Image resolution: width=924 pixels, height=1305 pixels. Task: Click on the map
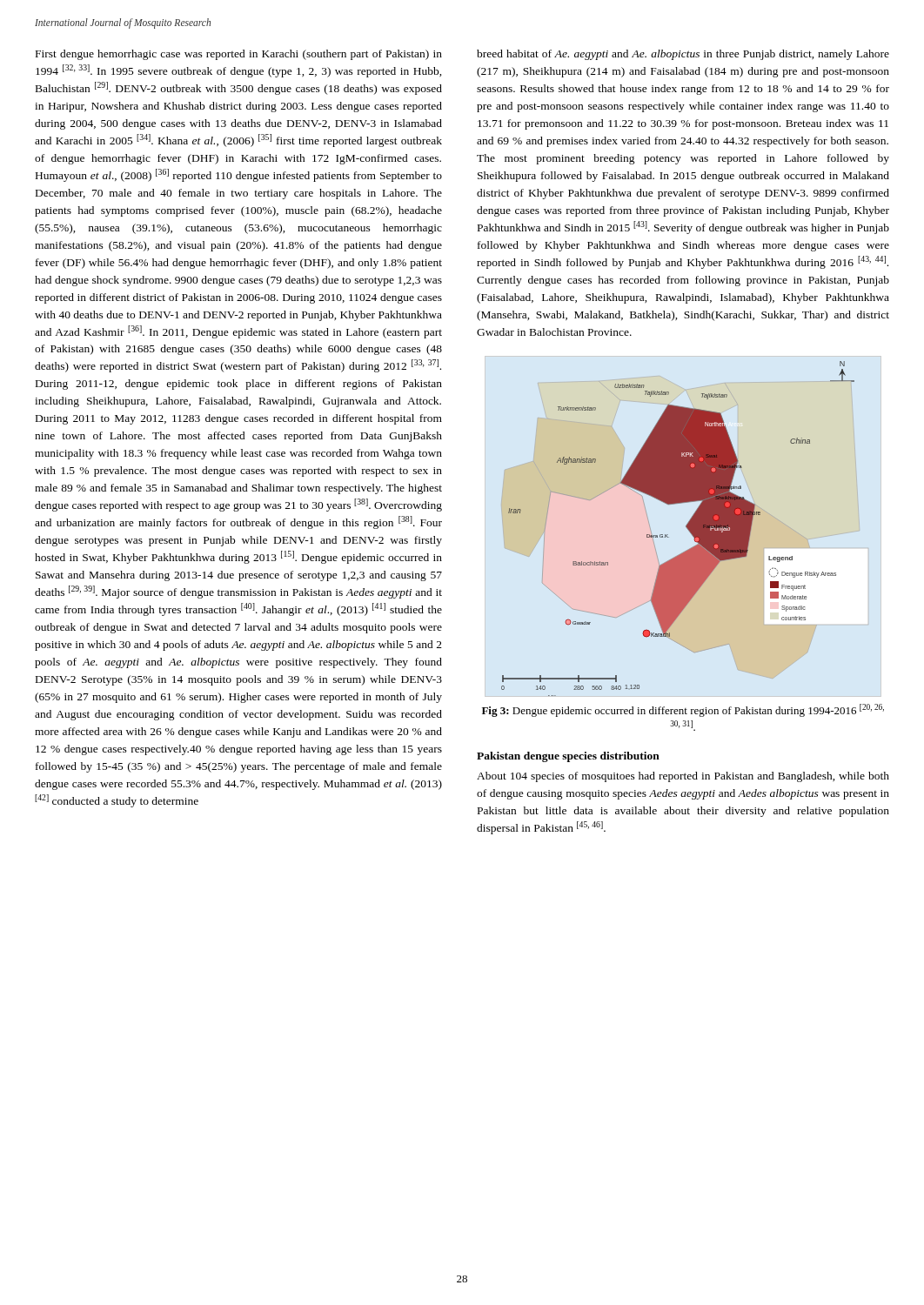(683, 527)
